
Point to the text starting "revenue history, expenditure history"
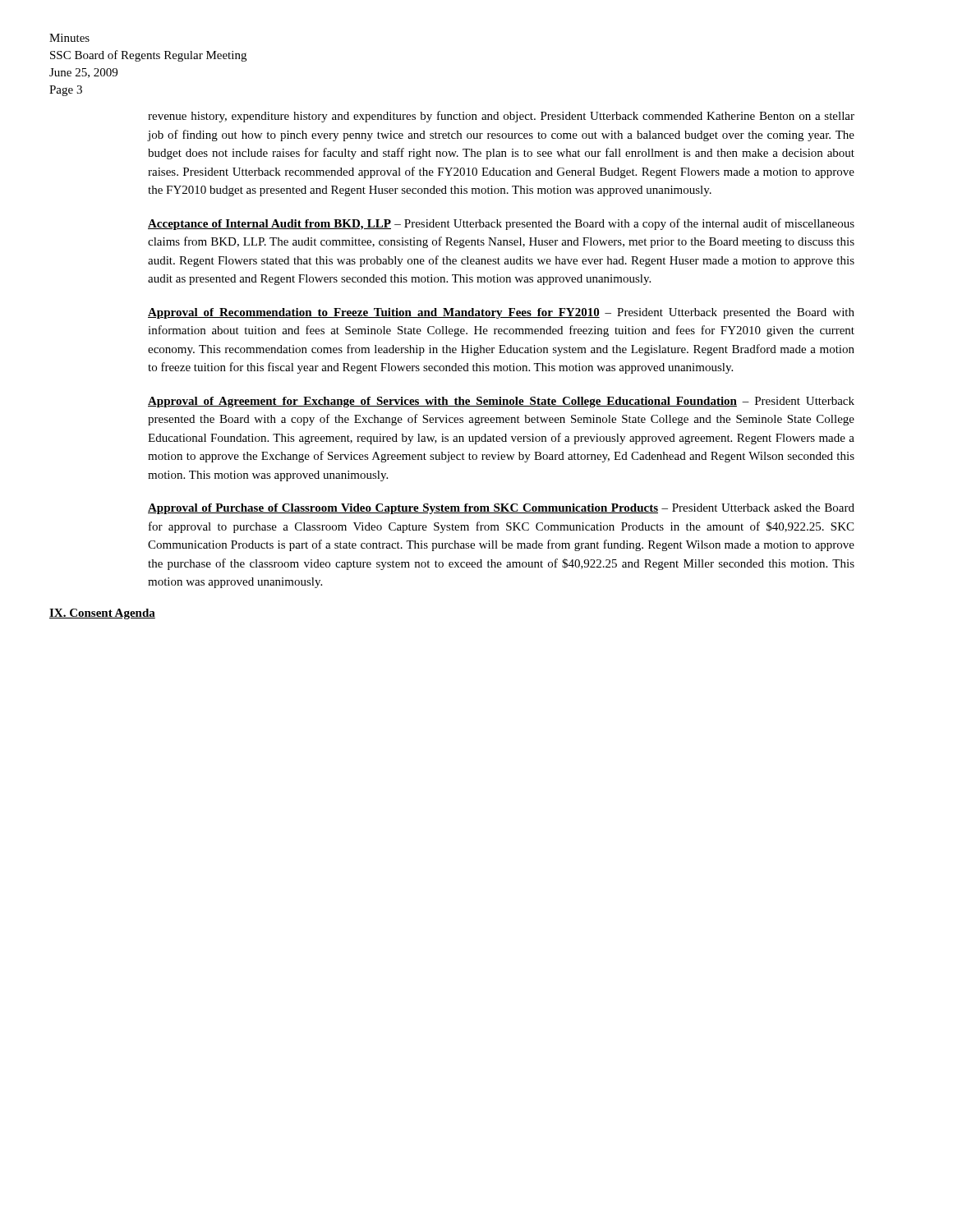[501, 153]
